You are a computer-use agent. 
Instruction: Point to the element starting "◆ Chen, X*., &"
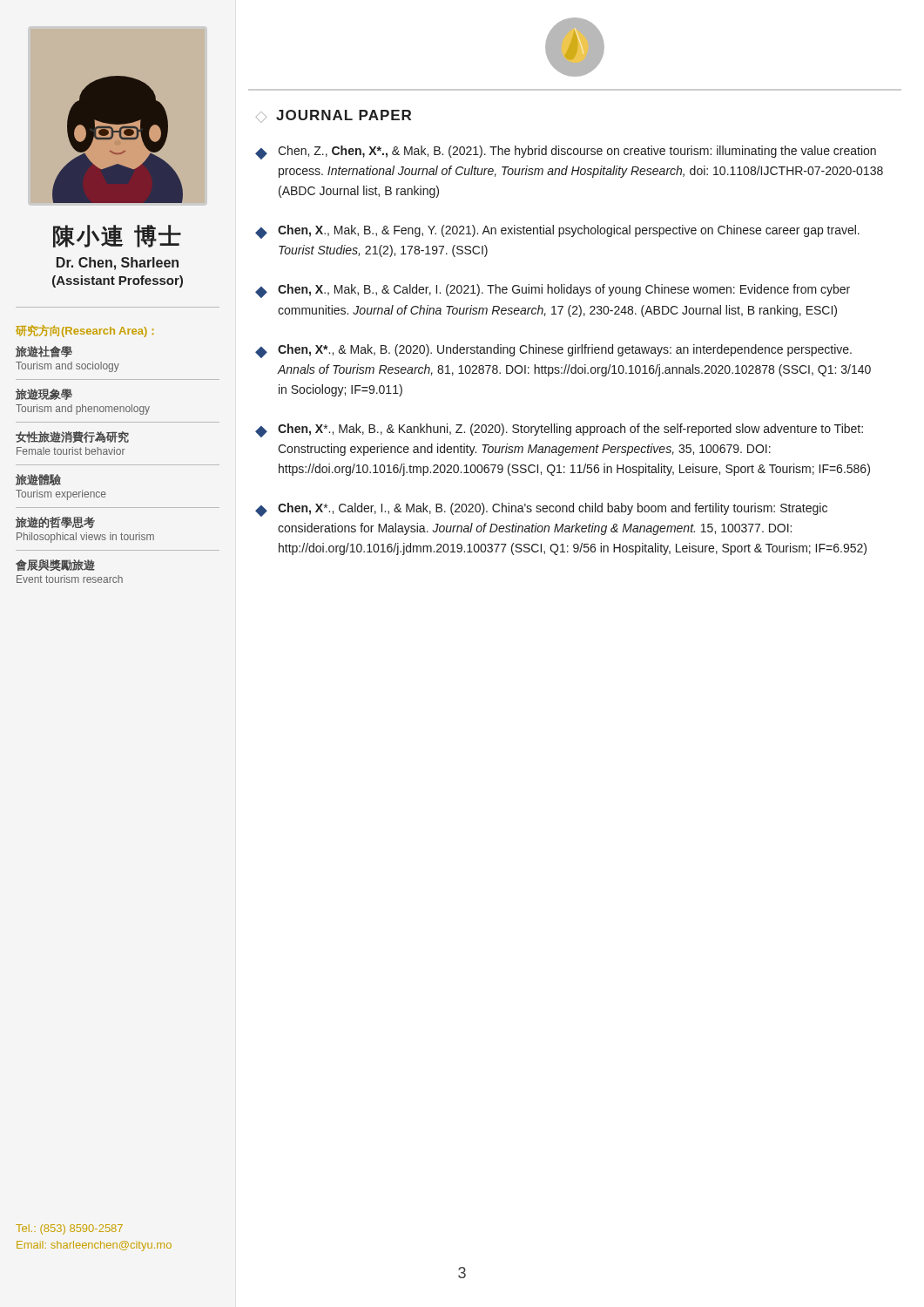pyautogui.click(x=570, y=370)
